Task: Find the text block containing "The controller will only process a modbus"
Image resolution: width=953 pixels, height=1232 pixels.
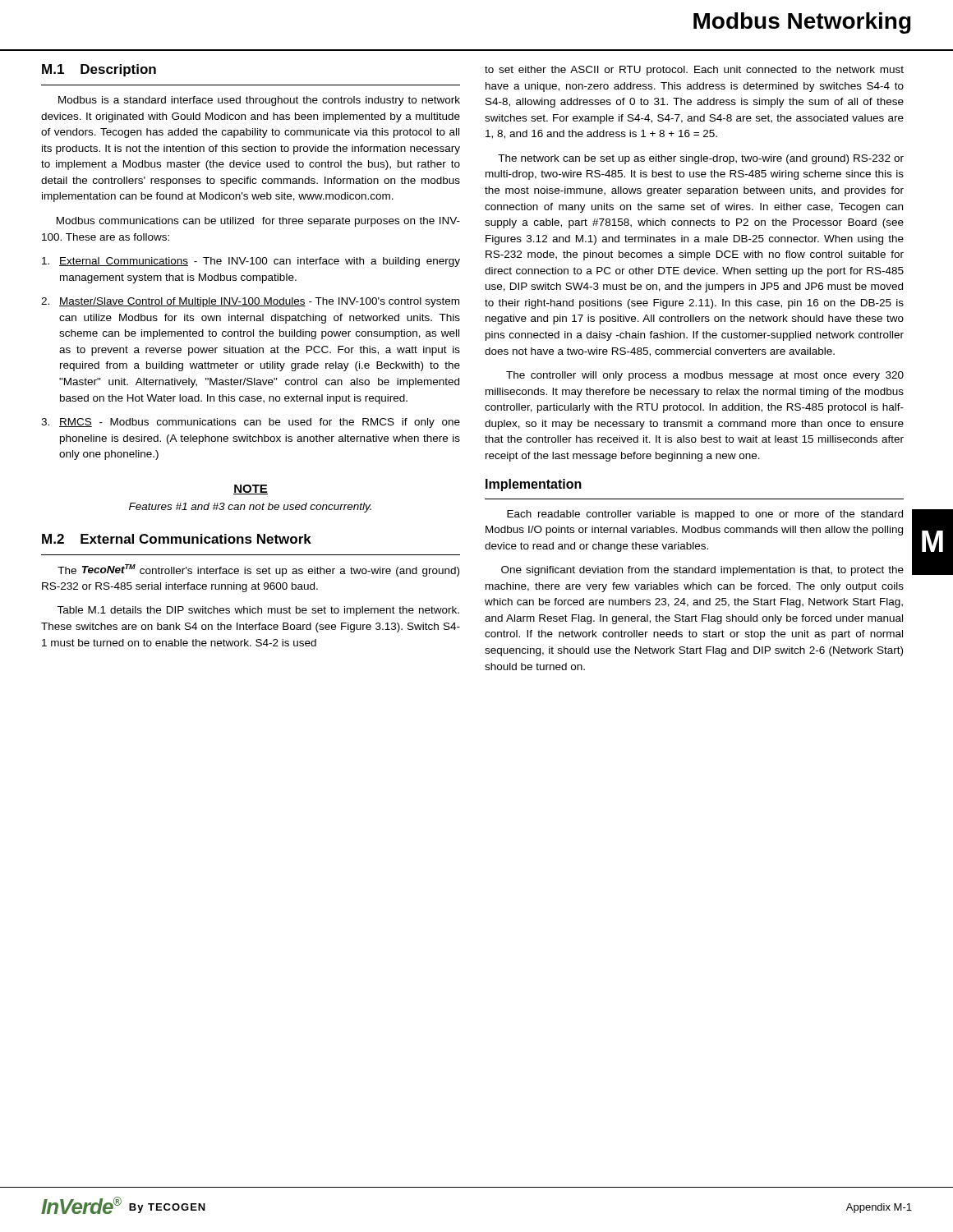Action: 694,415
